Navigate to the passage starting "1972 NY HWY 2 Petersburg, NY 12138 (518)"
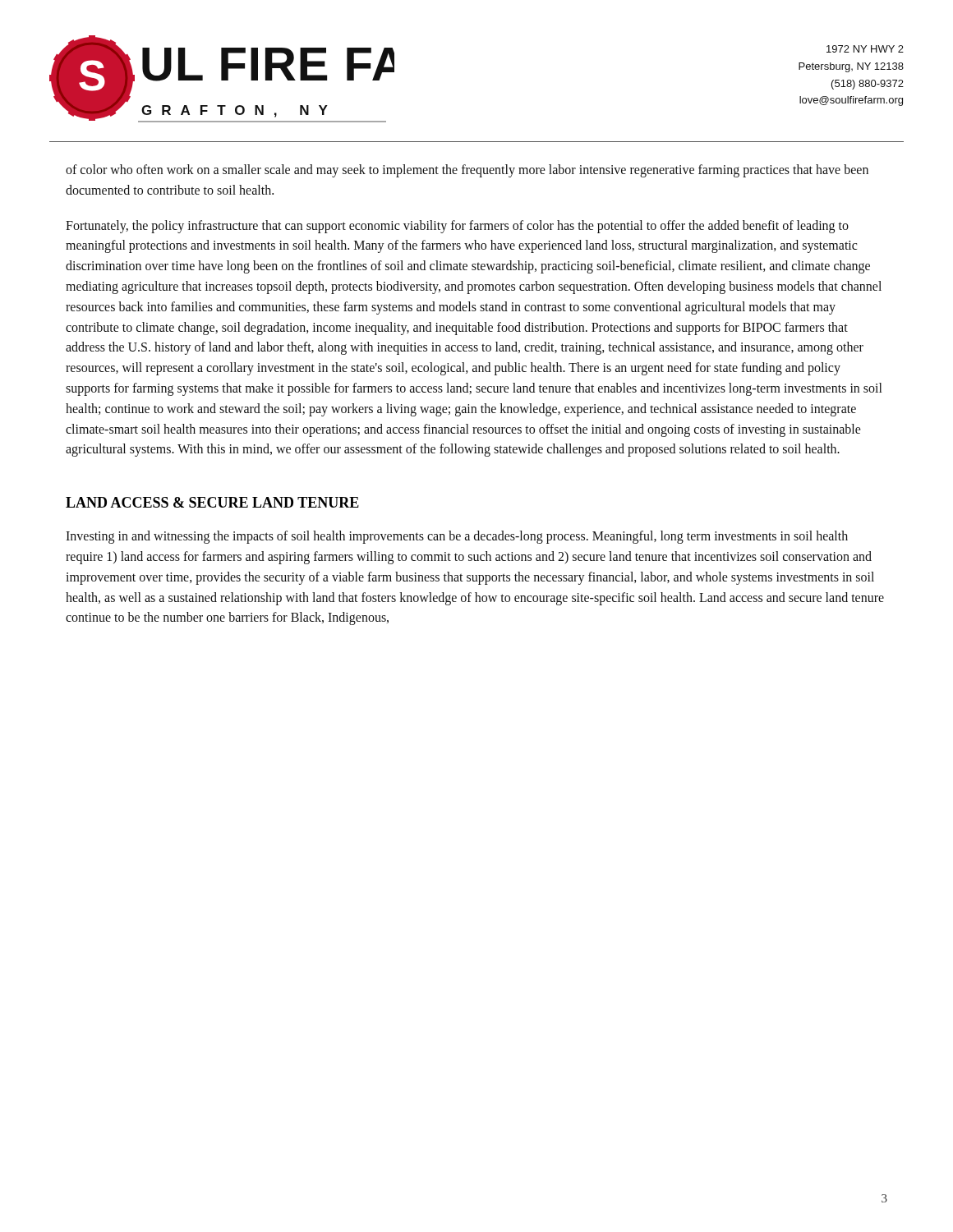 851,75
